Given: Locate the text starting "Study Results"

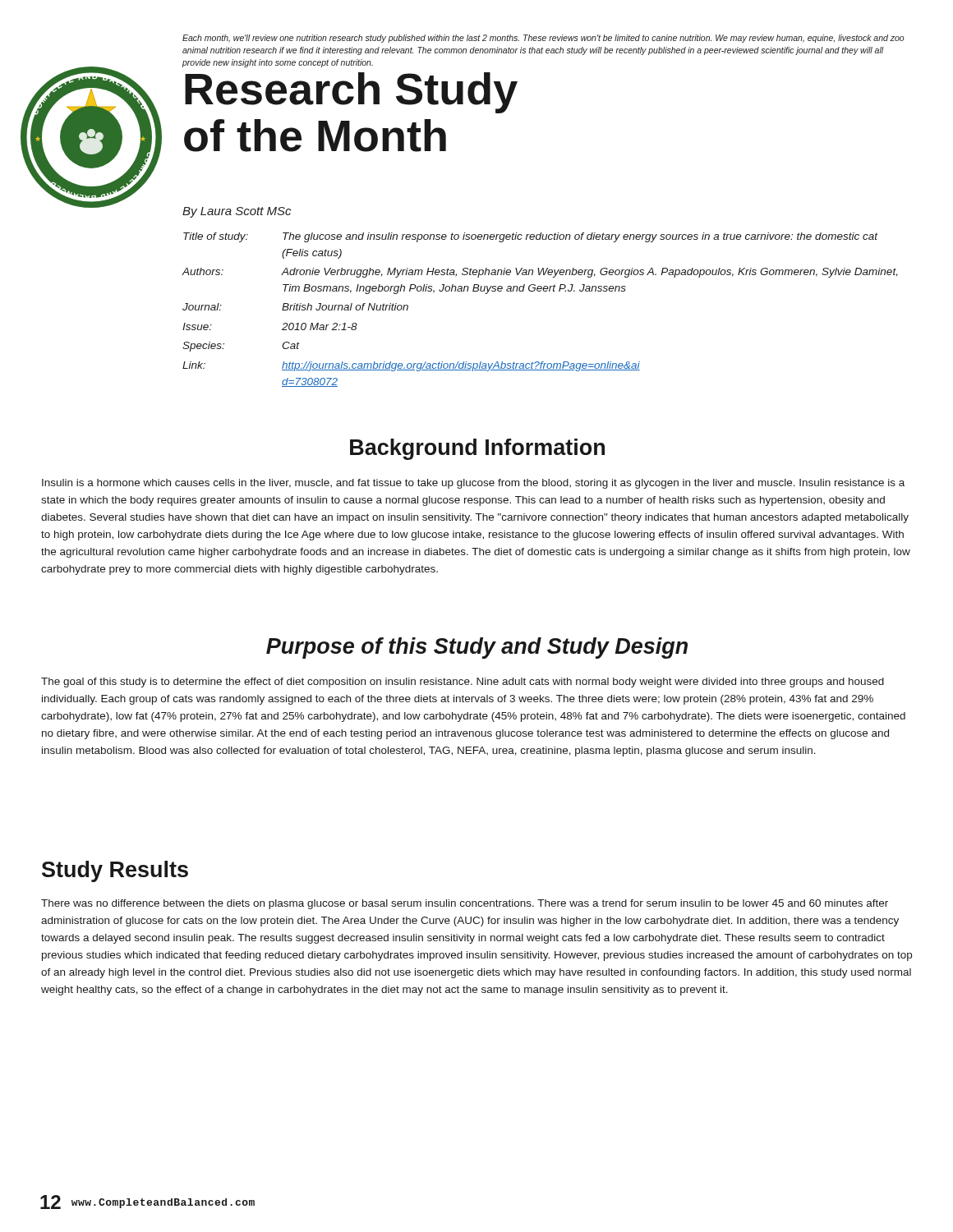Looking at the screenshot, I should (x=115, y=871).
